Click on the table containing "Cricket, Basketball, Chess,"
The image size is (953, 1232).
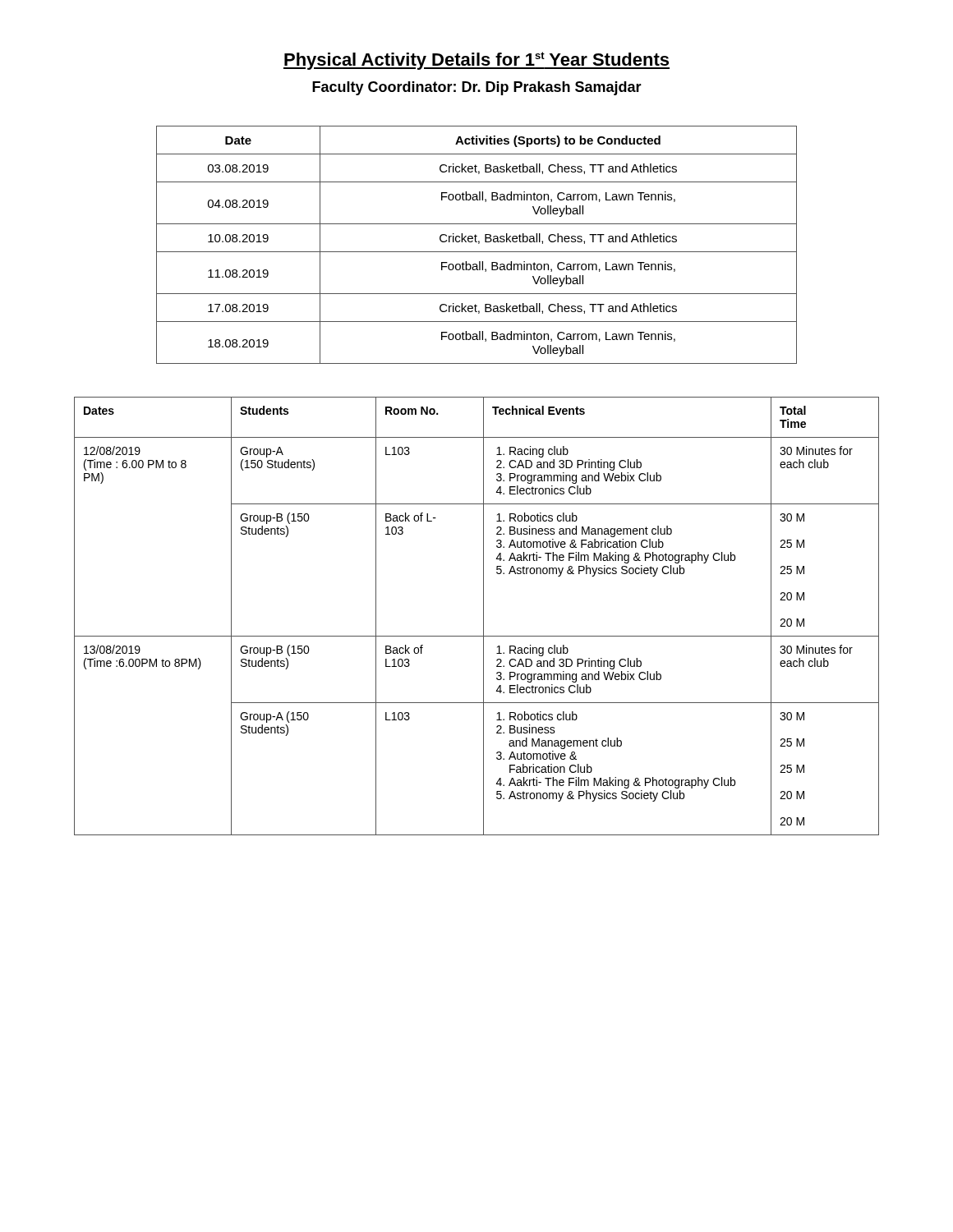pos(476,245)
